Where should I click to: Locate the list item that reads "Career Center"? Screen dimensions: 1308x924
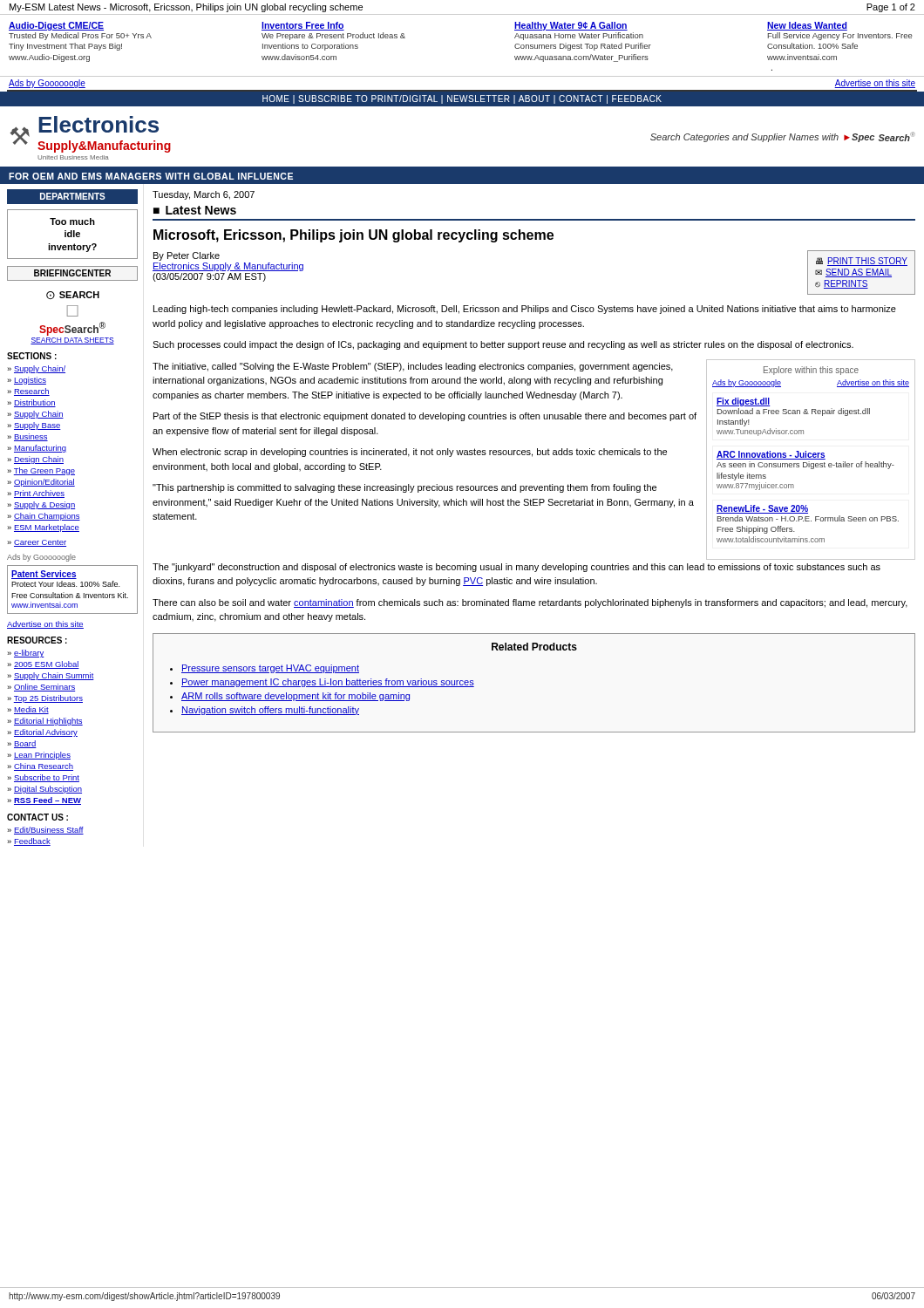(72, 542)
